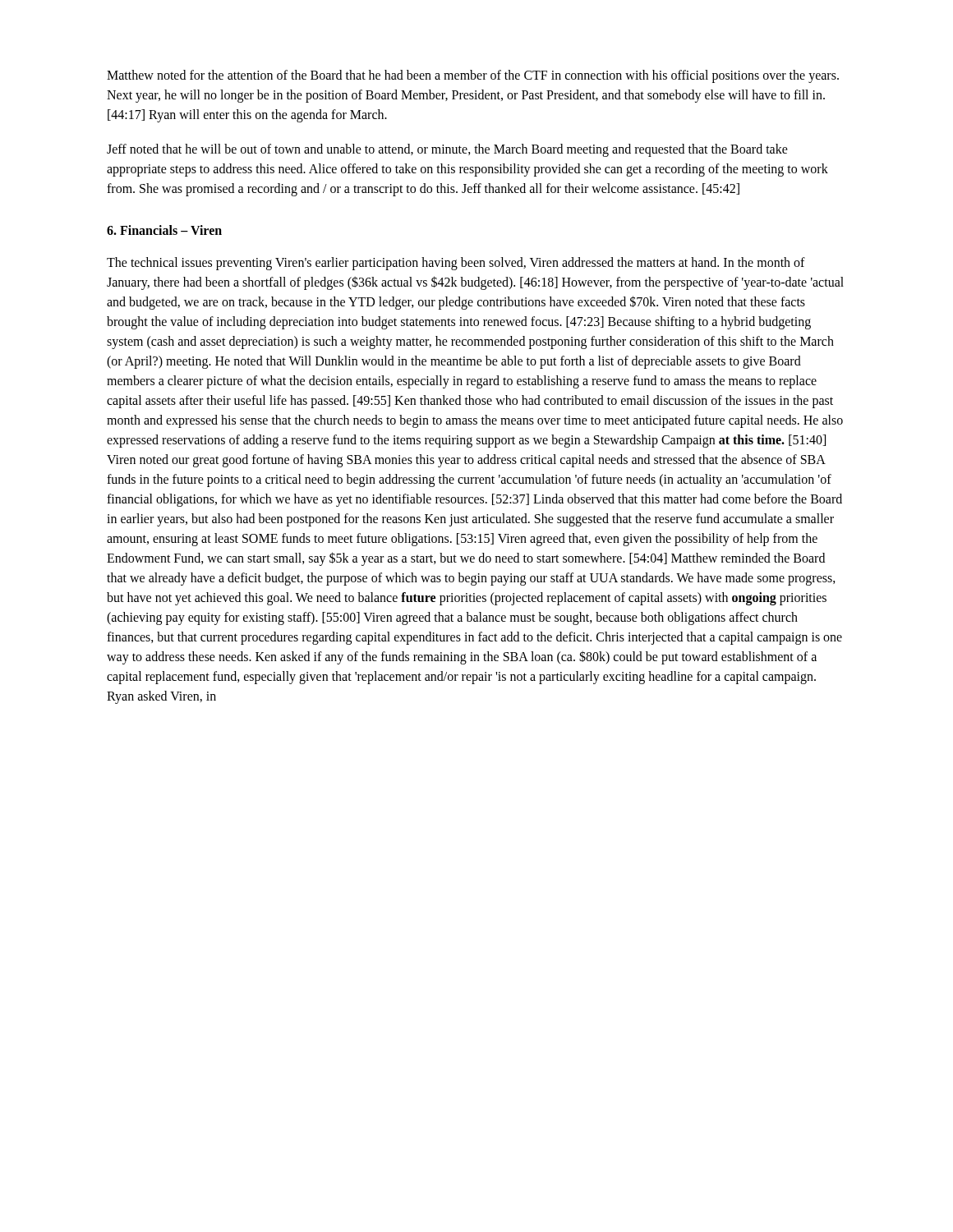Point to the element starting "6. Financials – Viren"

click(164, 230)
